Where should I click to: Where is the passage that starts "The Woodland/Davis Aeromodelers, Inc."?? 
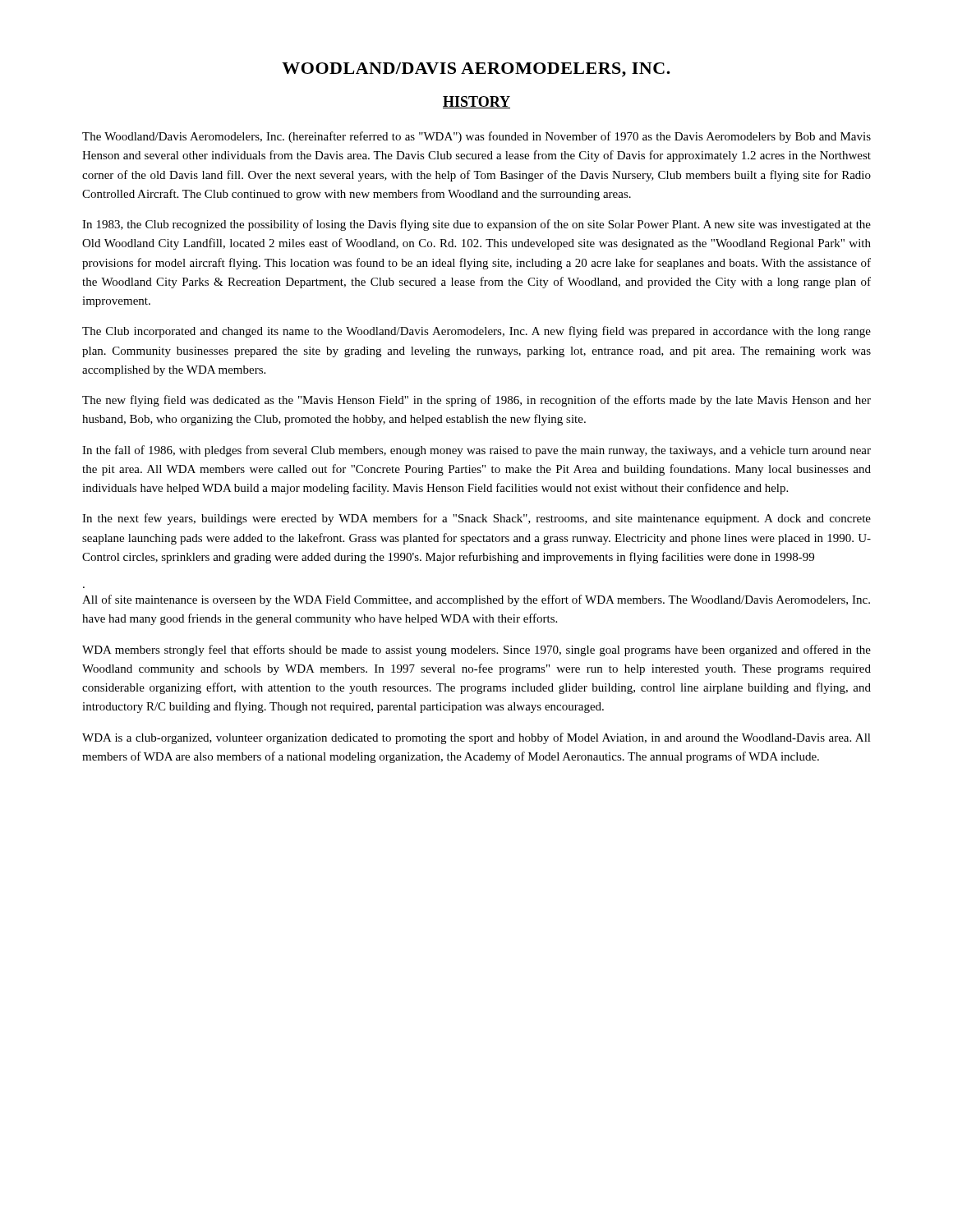(x=476, y=165)
